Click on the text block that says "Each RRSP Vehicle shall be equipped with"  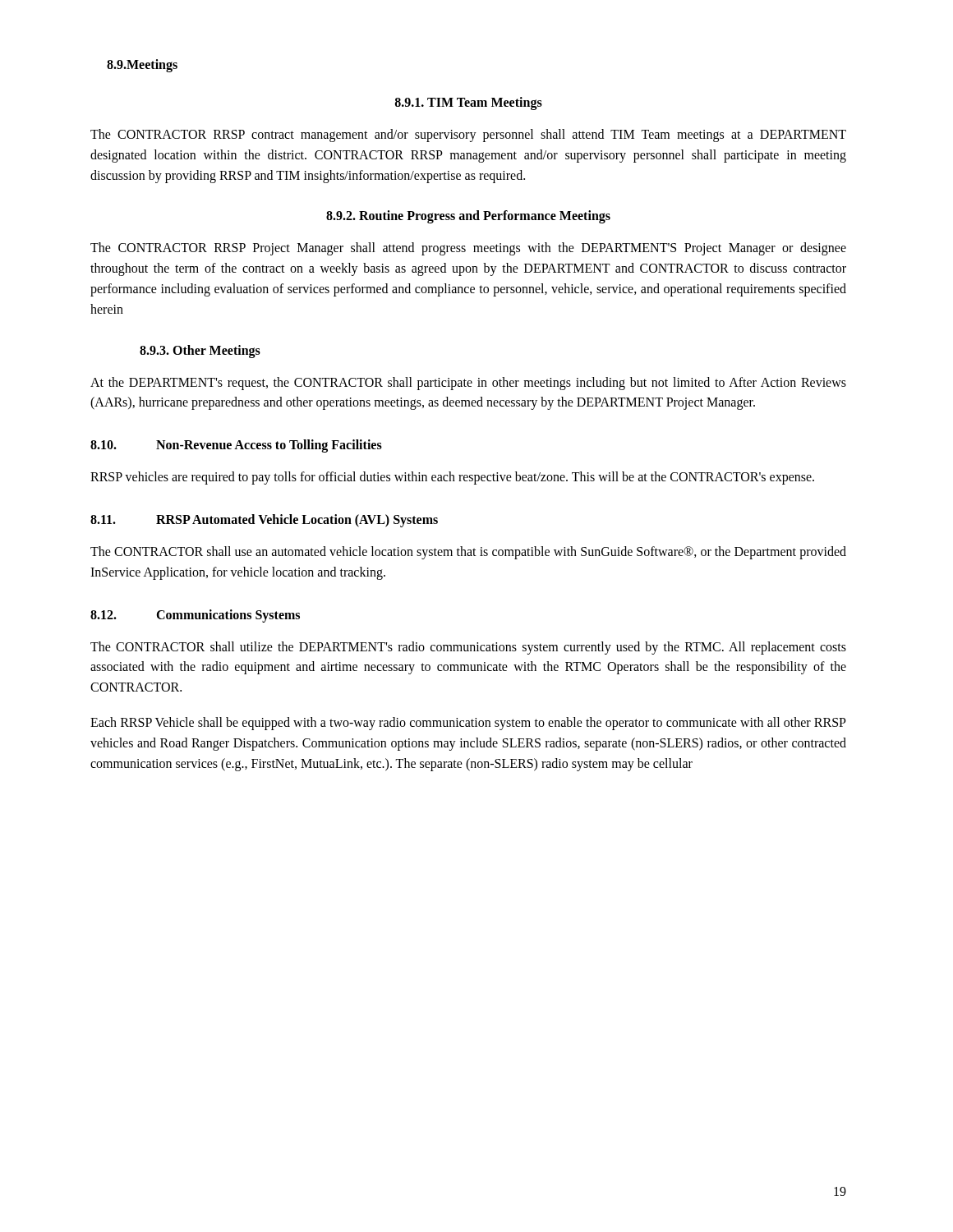tap(468, 743)
